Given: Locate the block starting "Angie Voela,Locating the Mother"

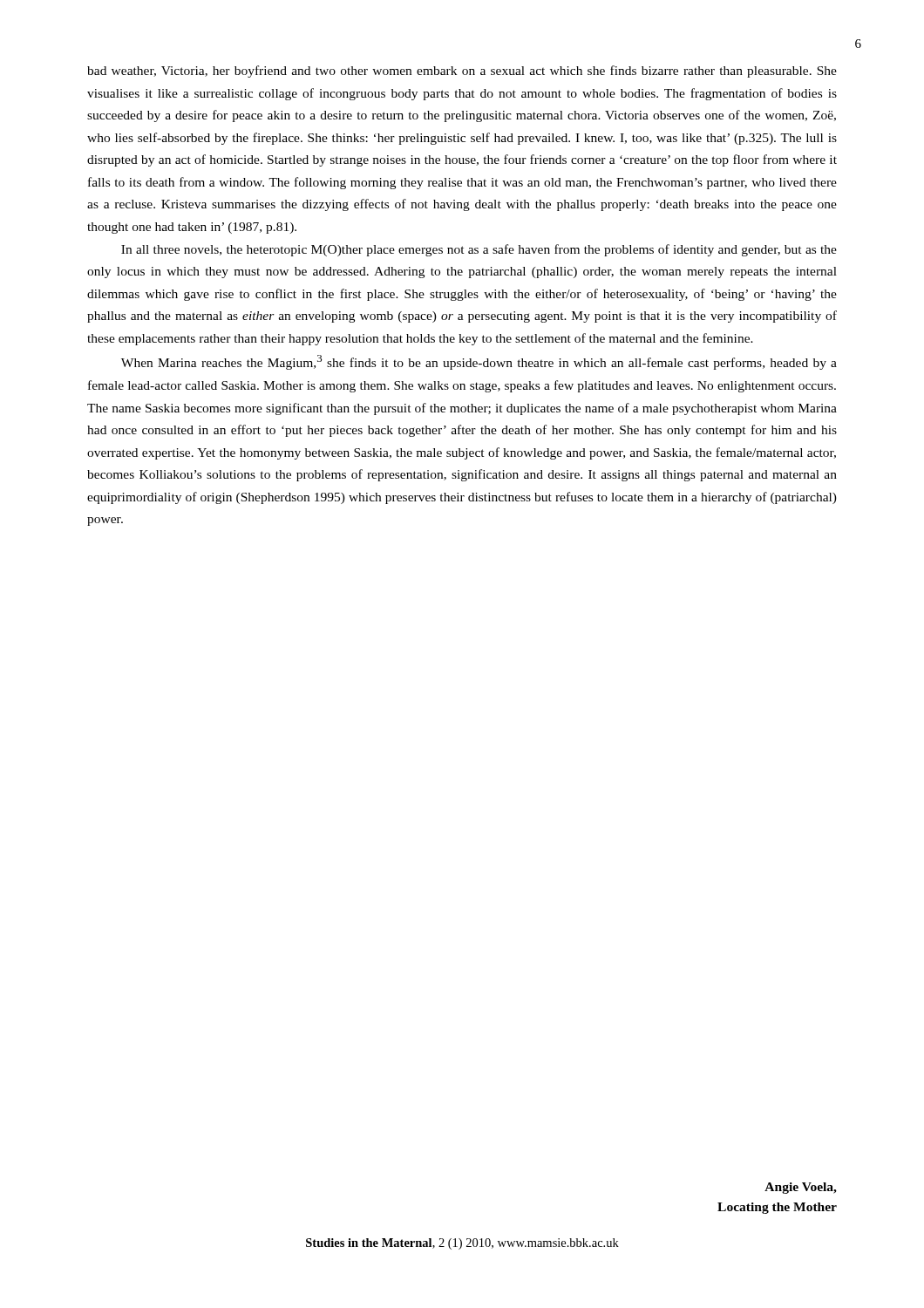Looking at the screenshot, I should (777, 1196).
